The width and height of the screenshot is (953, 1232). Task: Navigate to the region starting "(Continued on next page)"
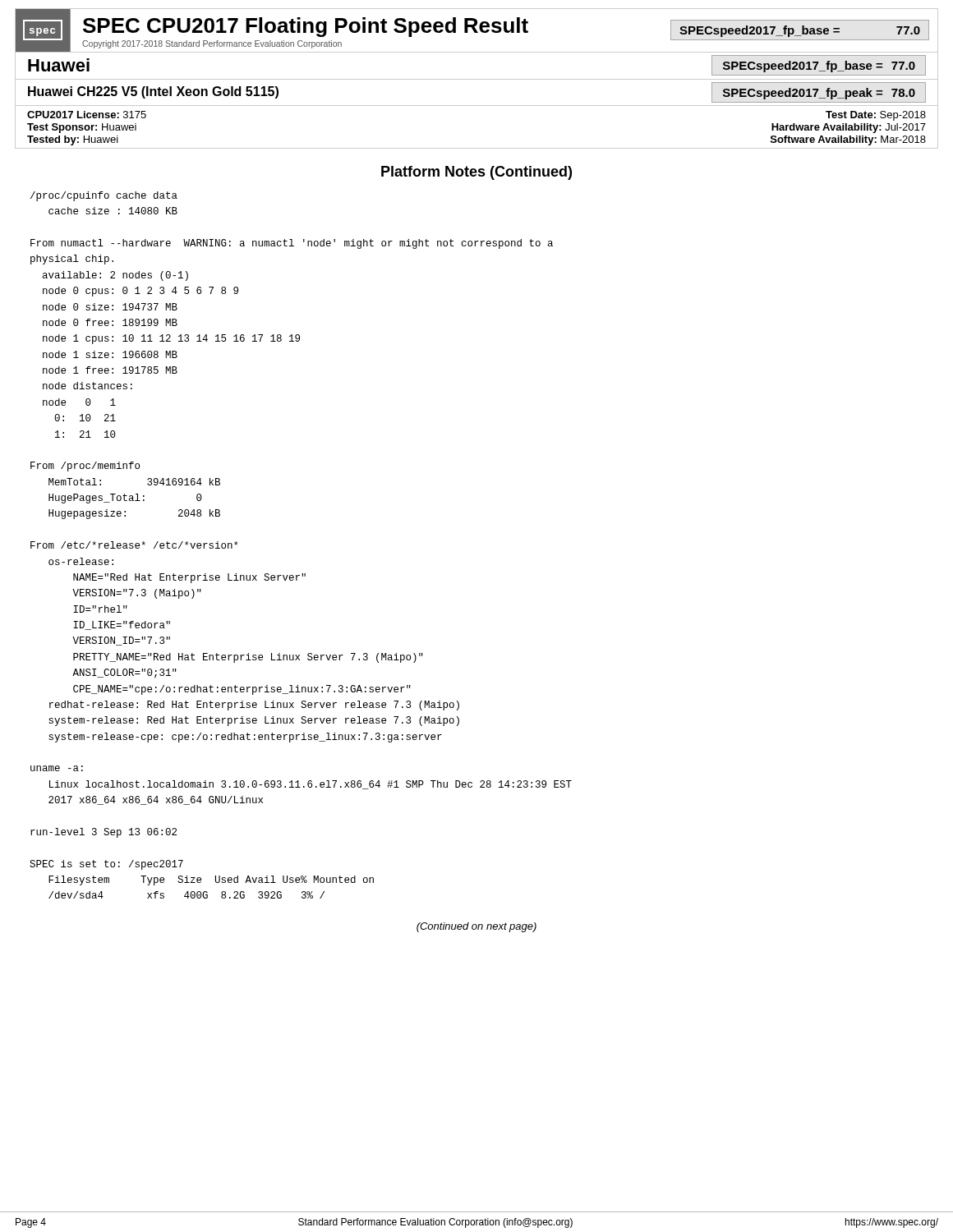[x=476, y=926]
